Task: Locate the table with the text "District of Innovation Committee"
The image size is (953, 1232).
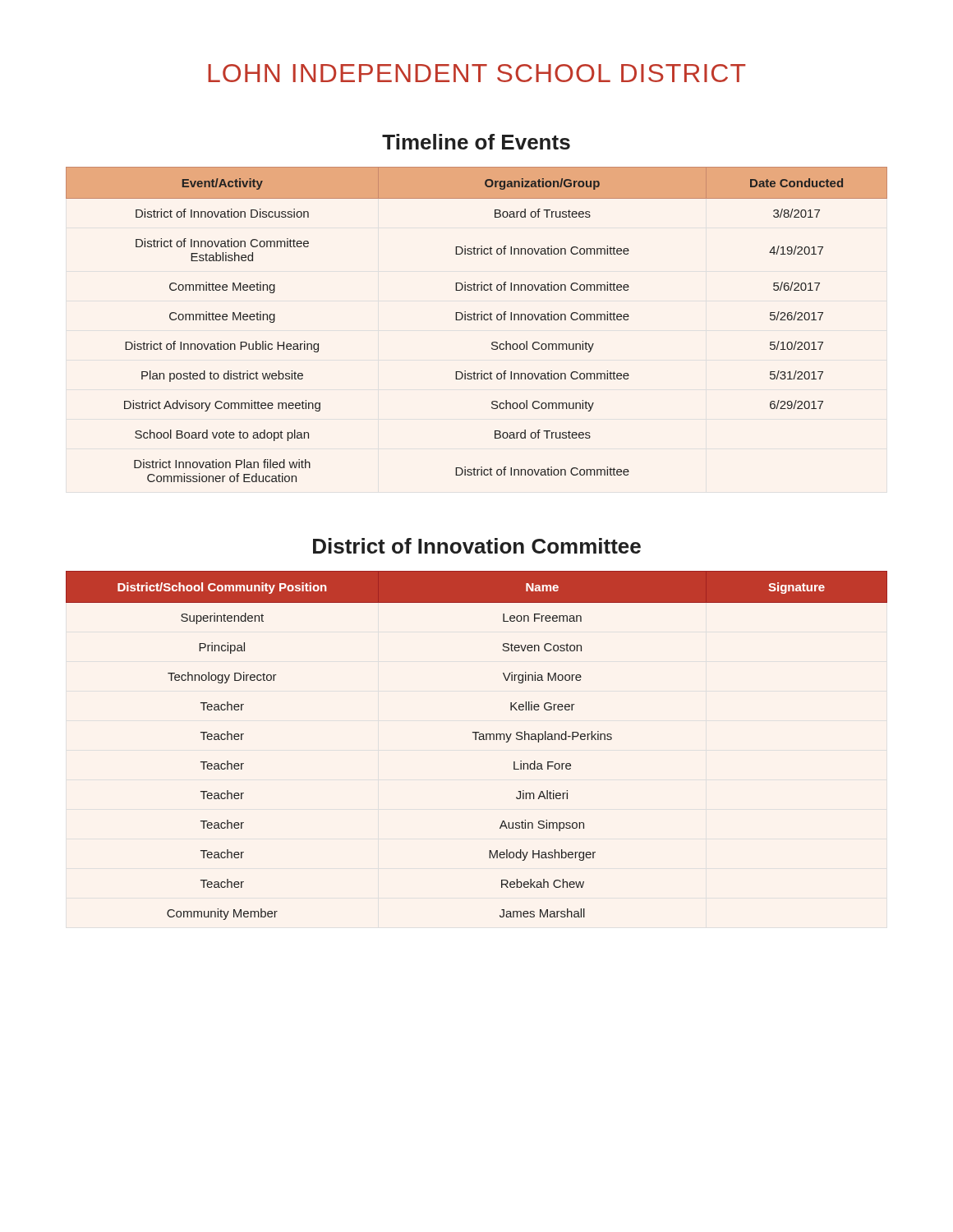Action: pos(476,330)
